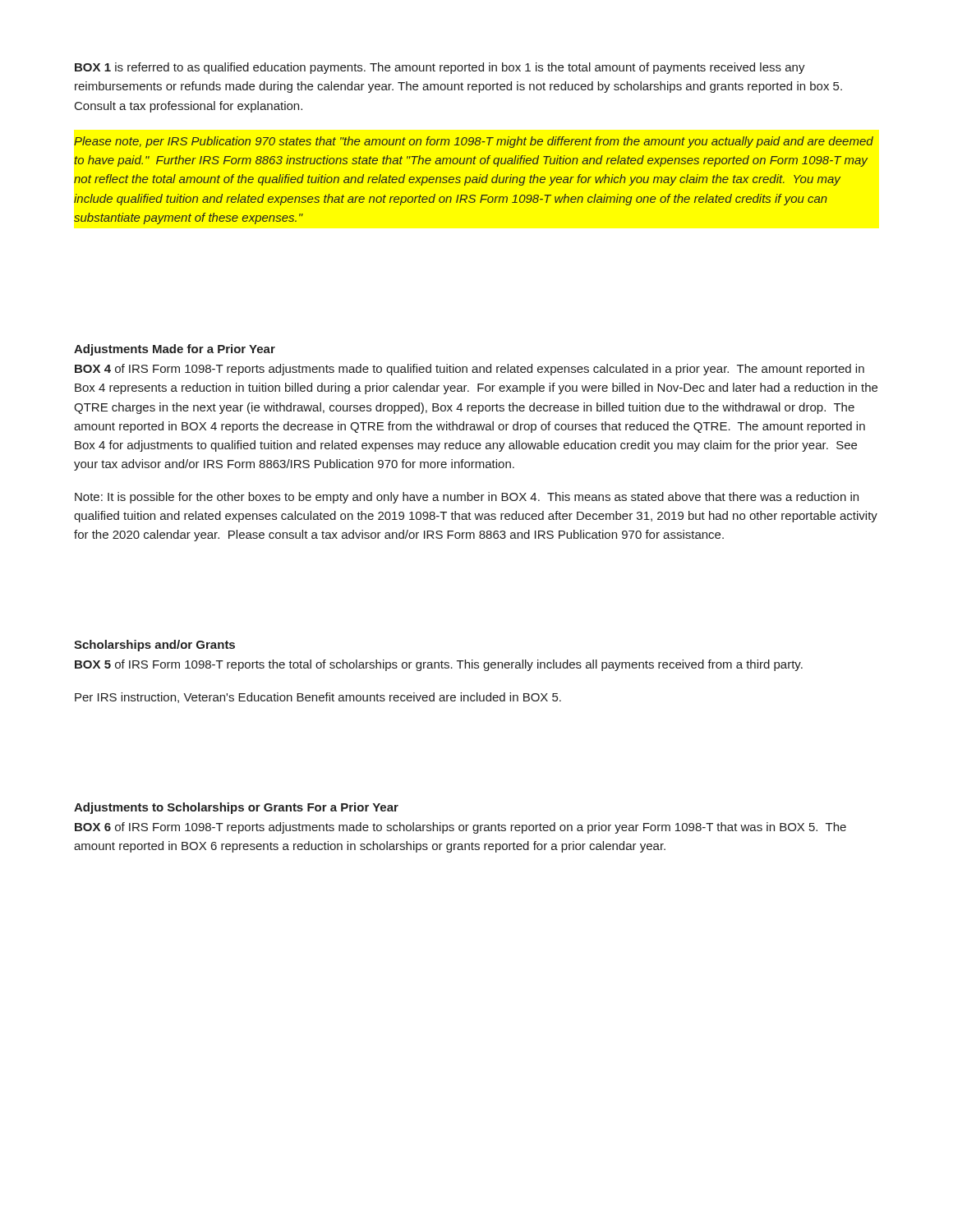This screenshot has height=1232, width=953.
Task: Locate the passage starting "Note: It is possible for the other"
Action: (476, 515)
